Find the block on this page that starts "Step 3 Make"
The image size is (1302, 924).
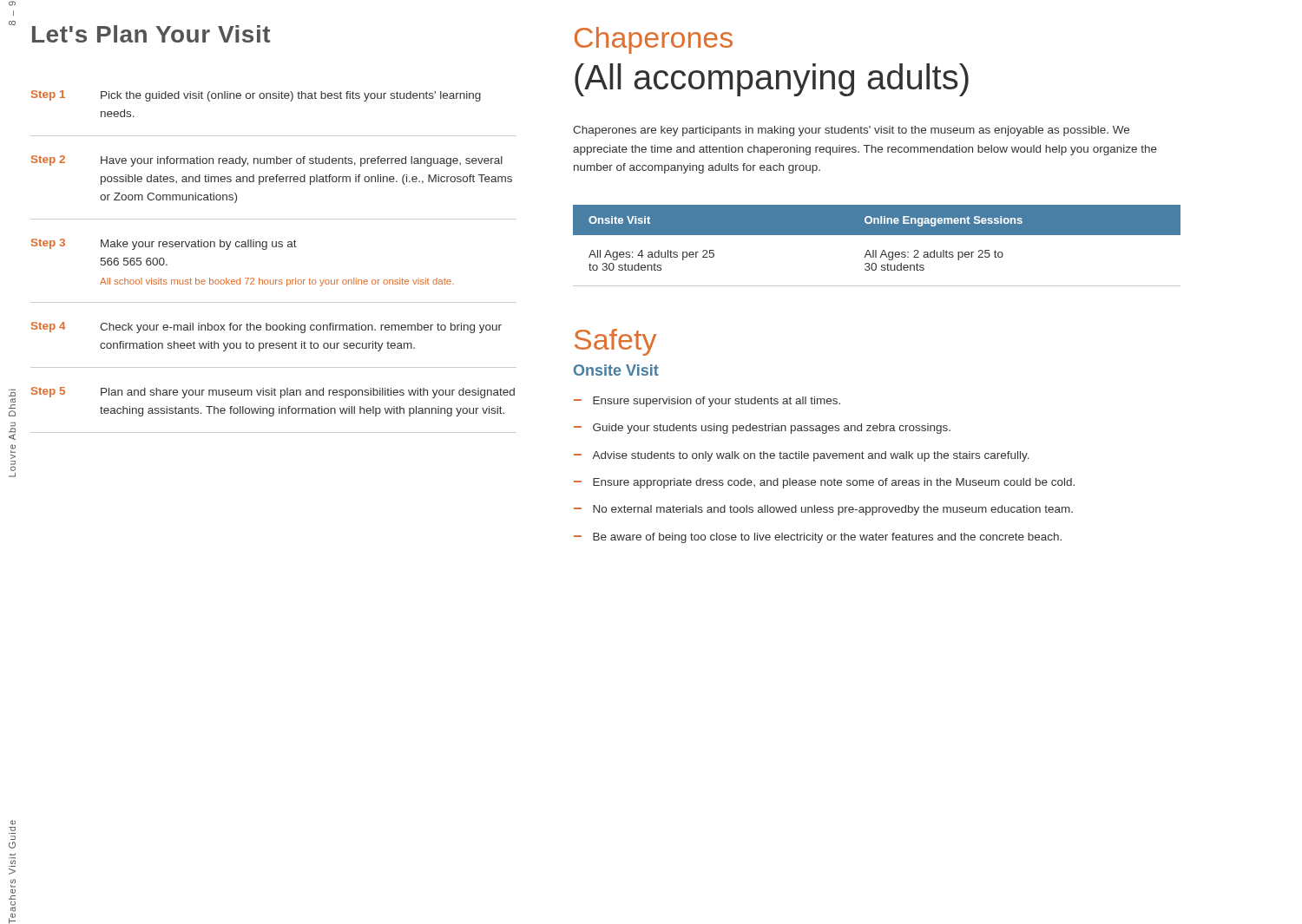[164, 244]
